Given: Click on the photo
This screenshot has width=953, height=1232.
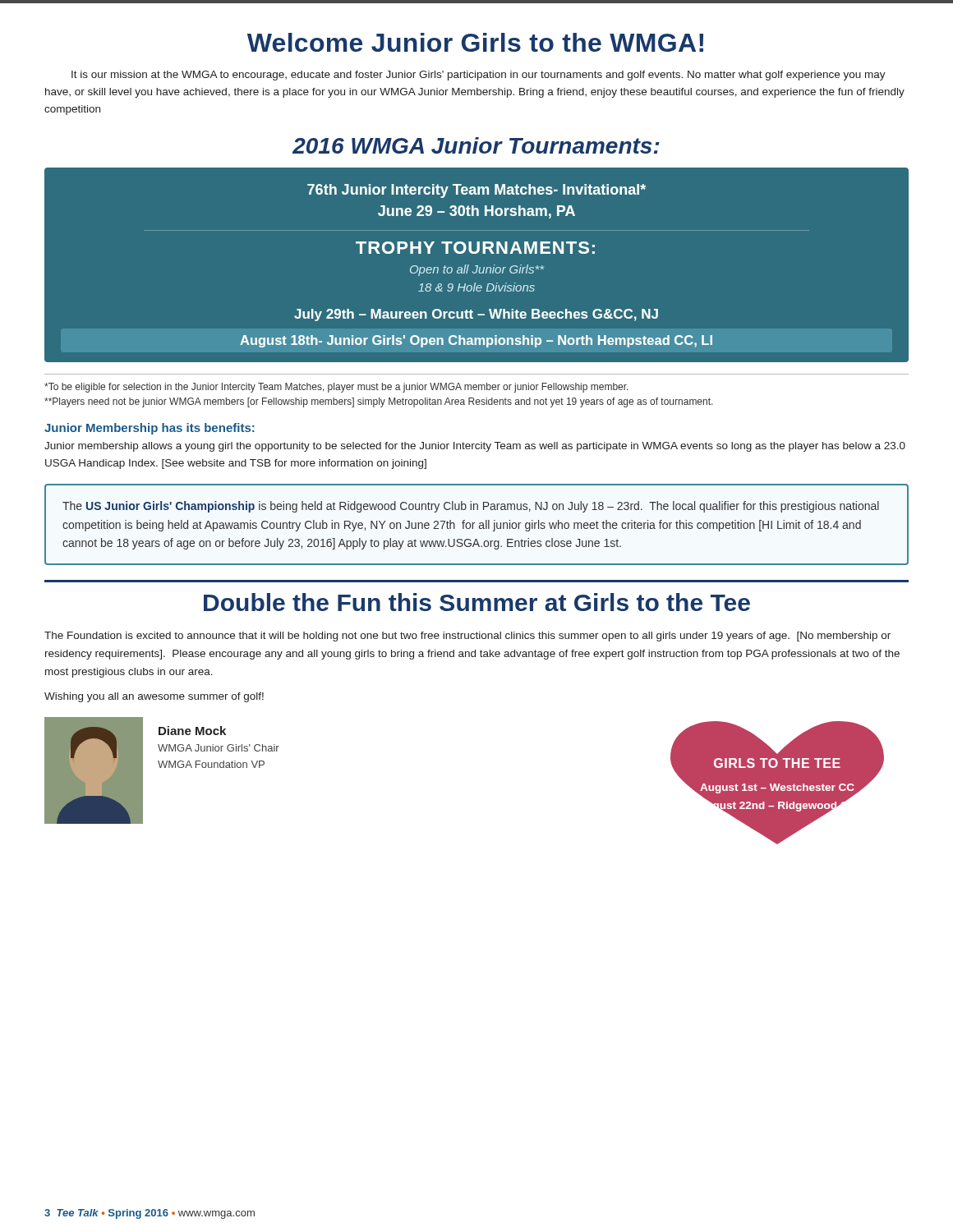Looking at the screenshot, I should point(94,772).
